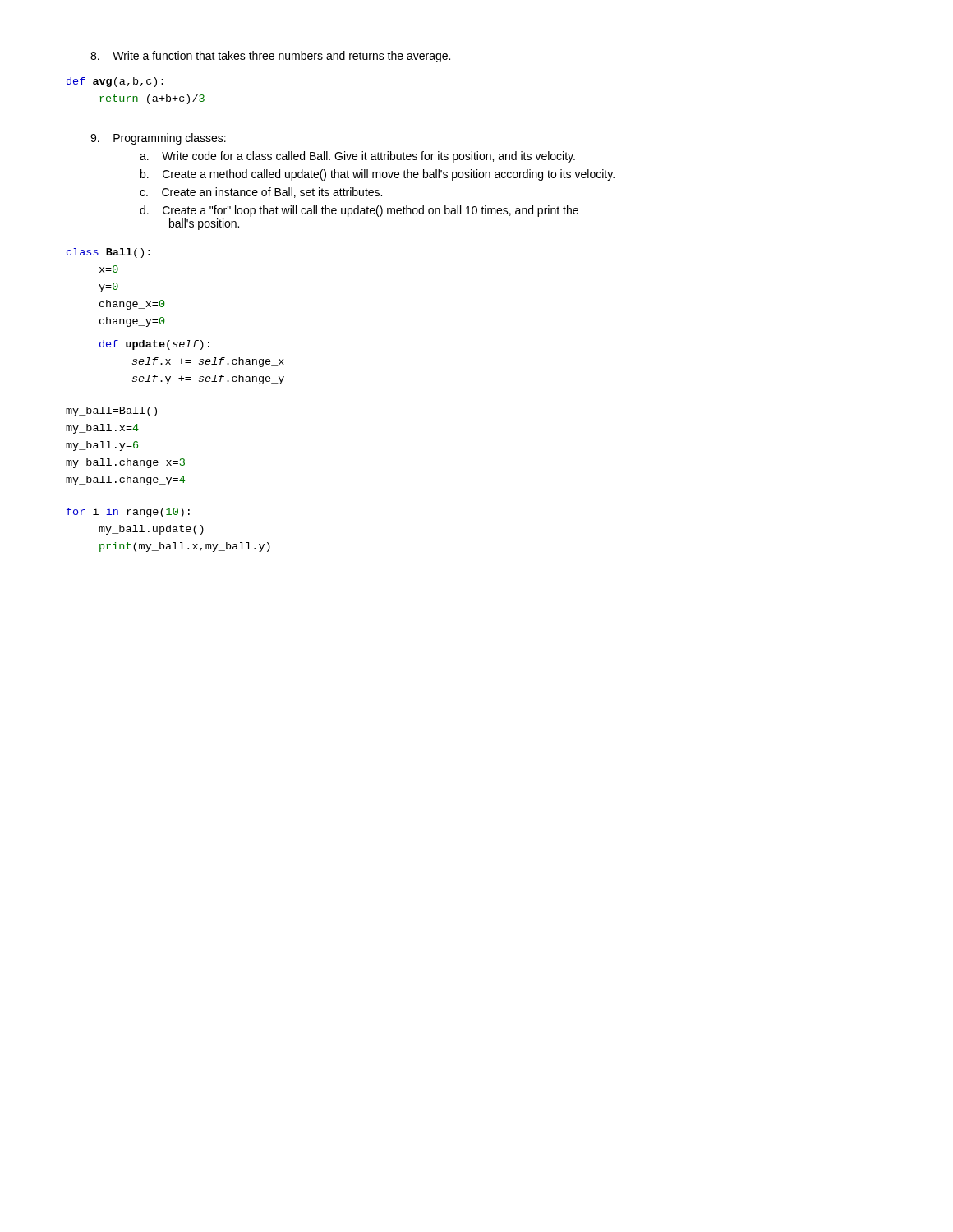Find the block on this page that starts "9. Programming classes: a. Write"

[489, 181]
